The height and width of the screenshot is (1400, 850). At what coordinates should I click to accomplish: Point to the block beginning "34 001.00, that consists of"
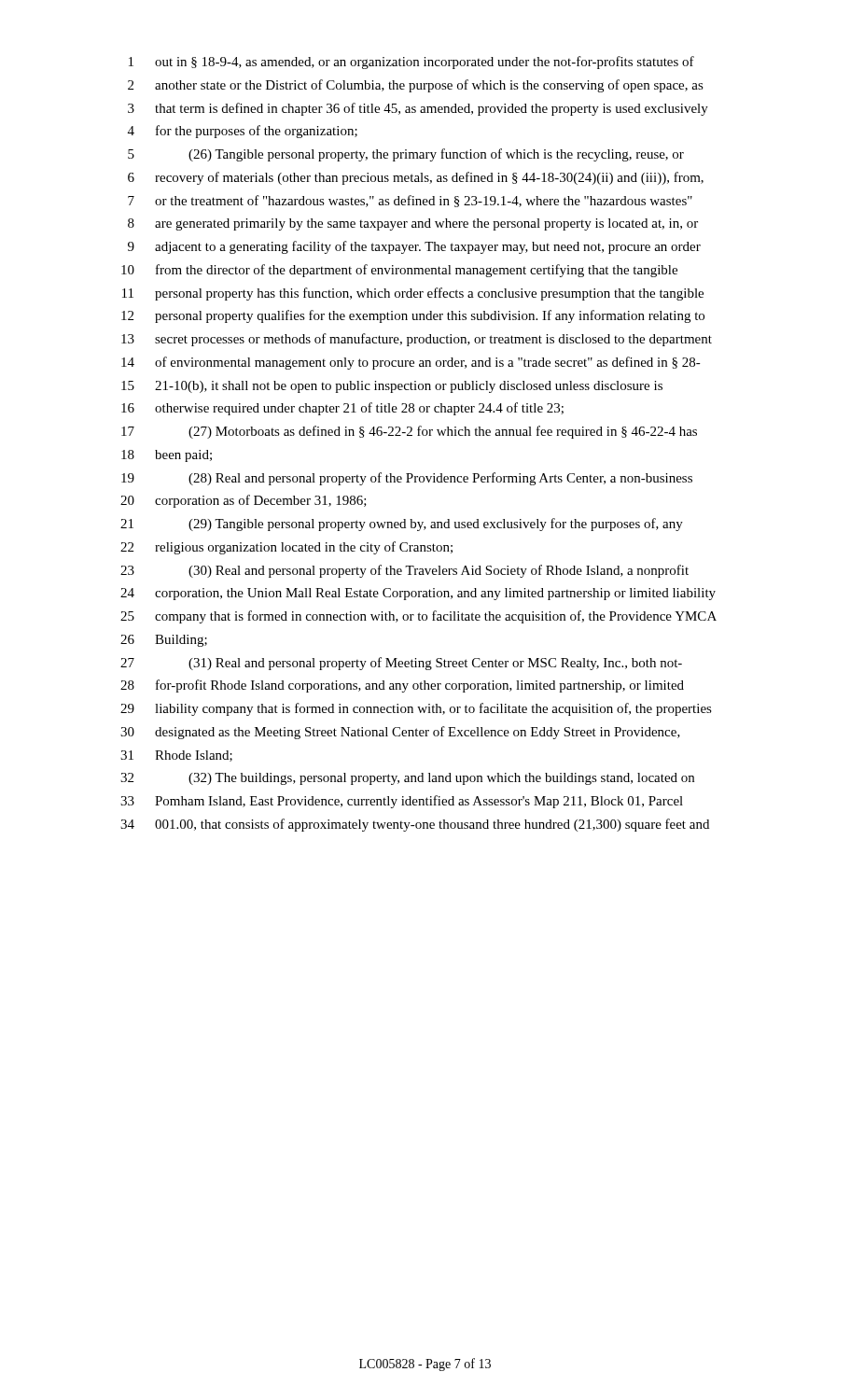(x=425, y=824)
